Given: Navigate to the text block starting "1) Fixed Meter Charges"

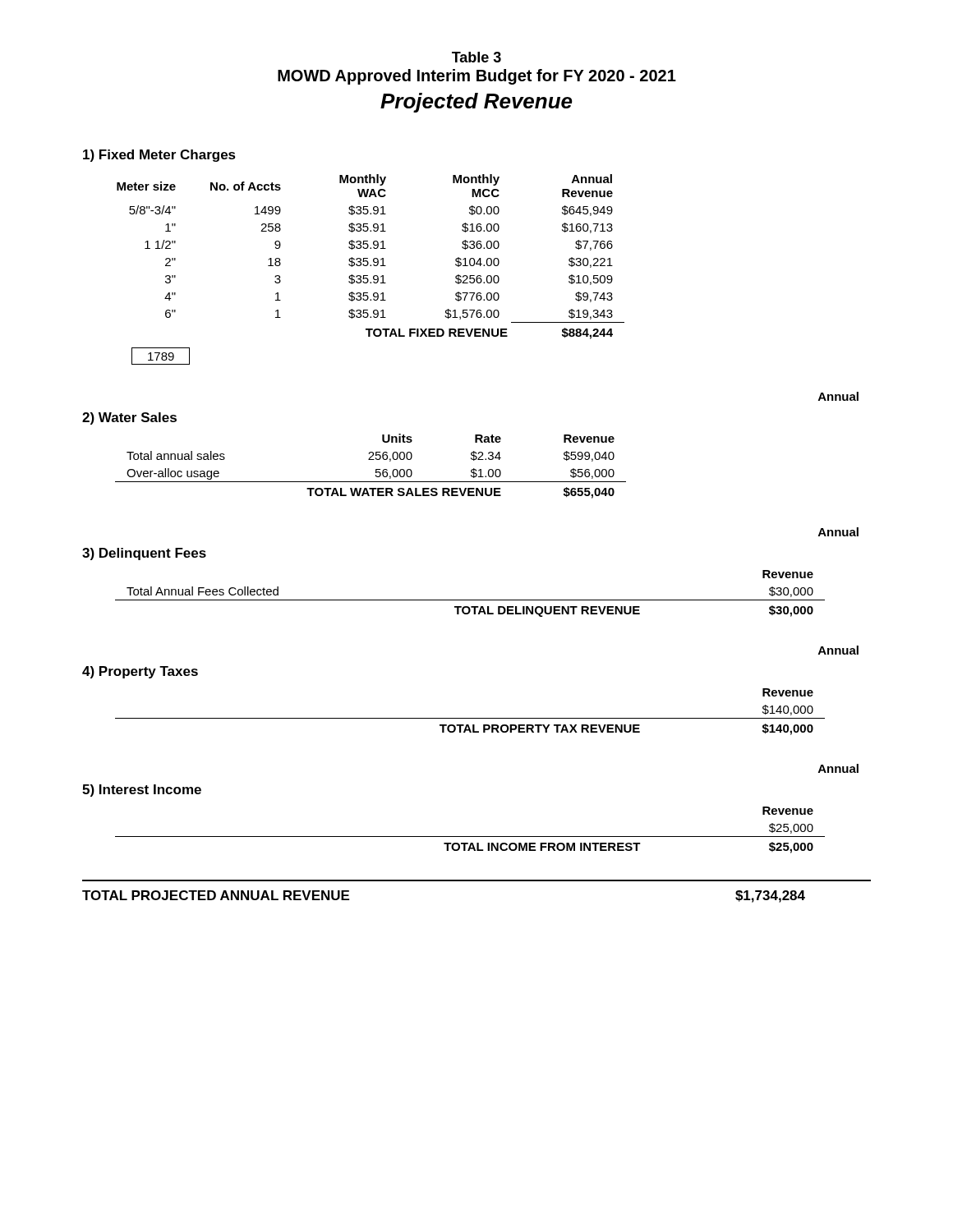Looking at the screenshot, I should click(159, 155).
